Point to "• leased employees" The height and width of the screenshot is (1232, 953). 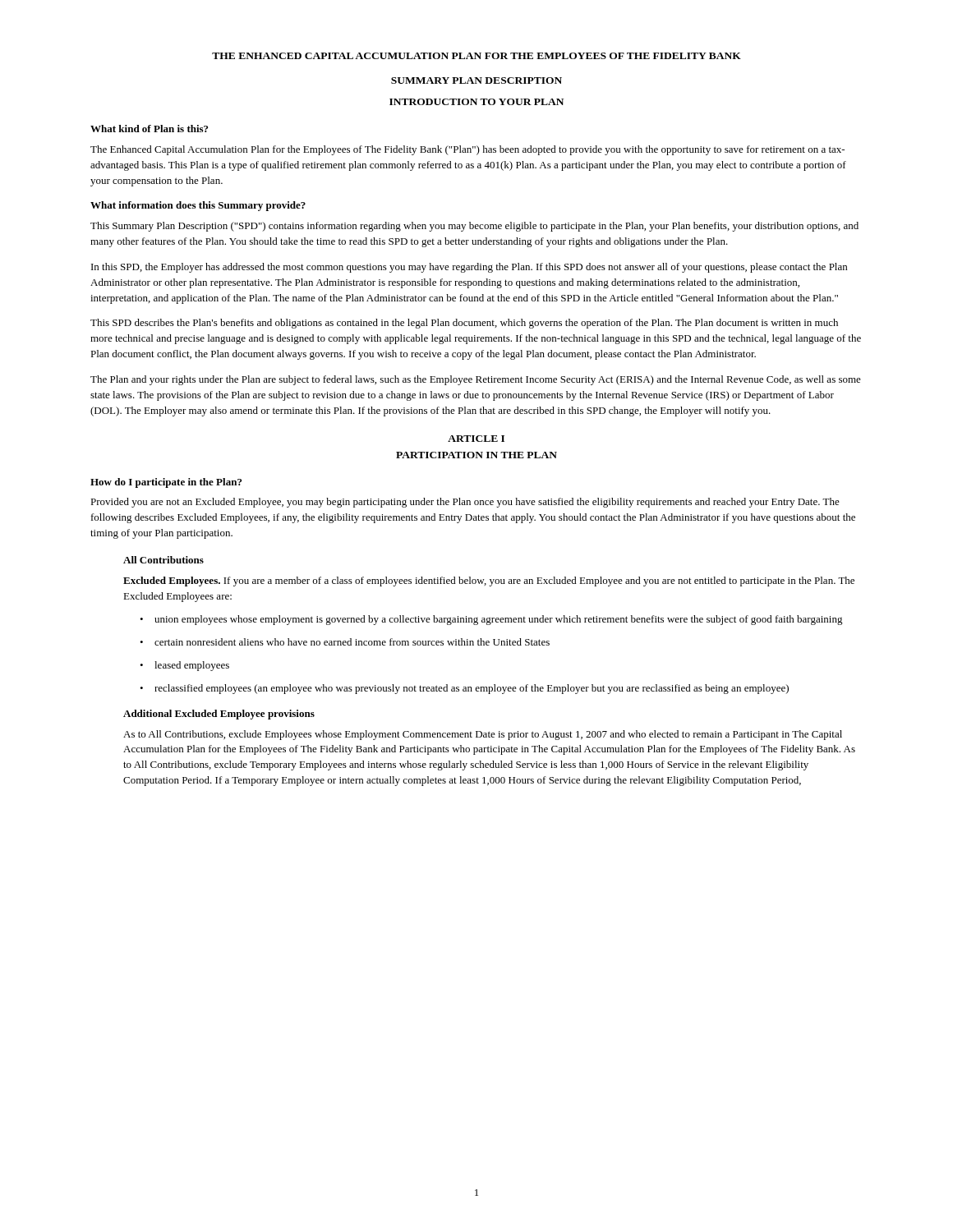[185, 666]
